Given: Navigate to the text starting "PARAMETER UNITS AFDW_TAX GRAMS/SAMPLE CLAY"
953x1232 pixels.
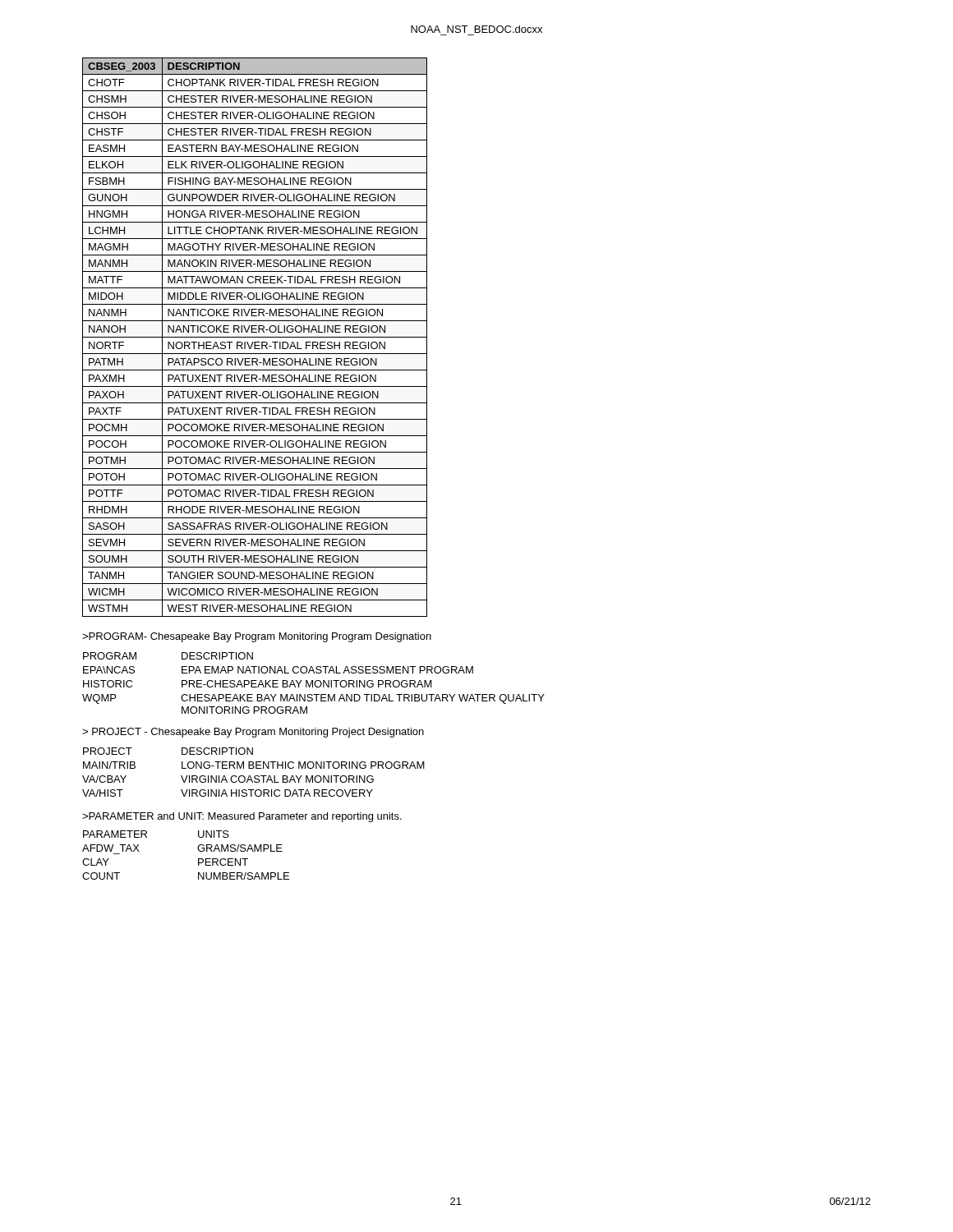Looking at the screenshot, I should click(115, 835).
